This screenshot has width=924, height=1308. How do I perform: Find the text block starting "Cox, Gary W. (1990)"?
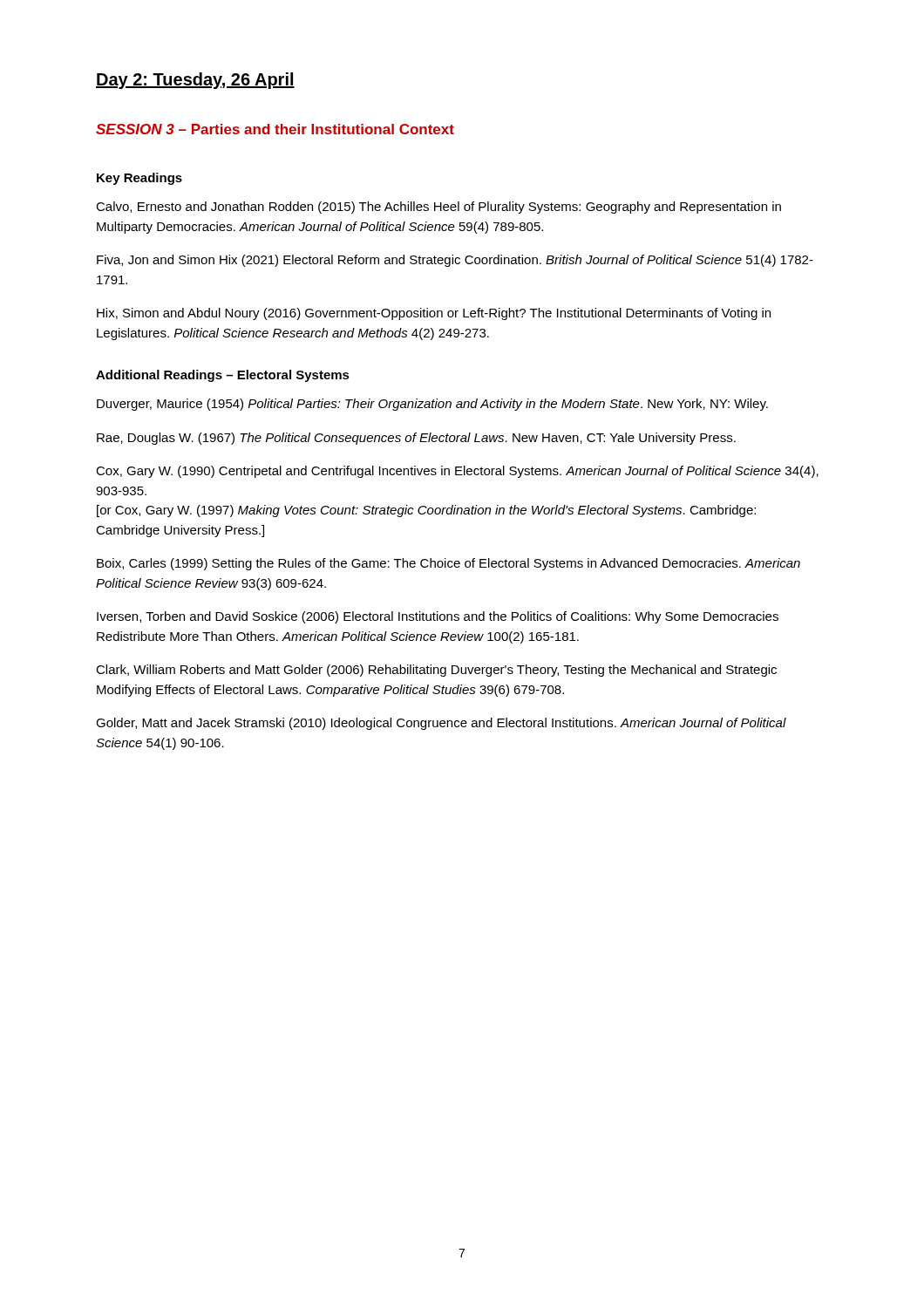[x=457, y=500]
